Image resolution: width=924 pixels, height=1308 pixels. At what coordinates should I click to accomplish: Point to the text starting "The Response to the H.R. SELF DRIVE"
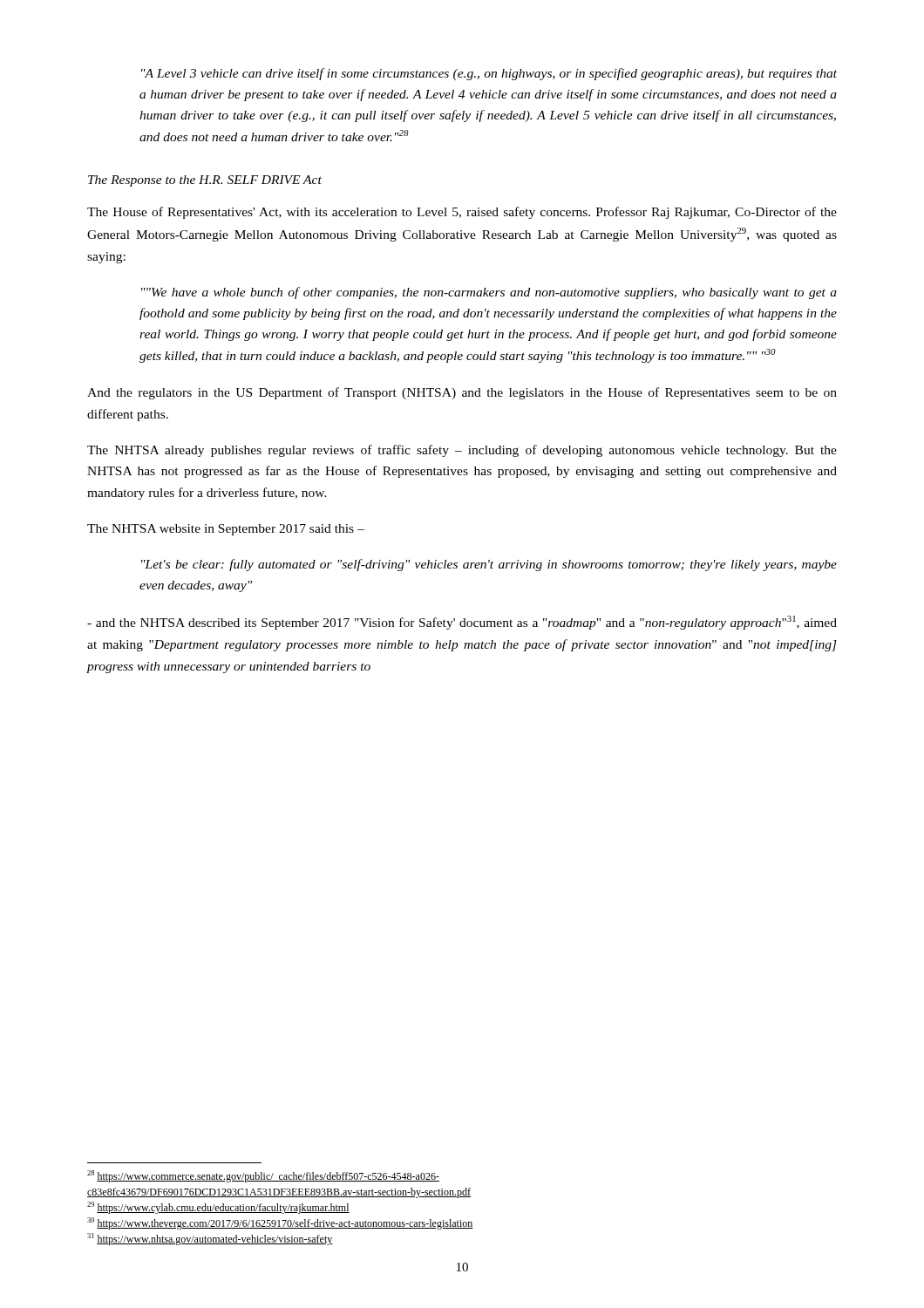204,179
